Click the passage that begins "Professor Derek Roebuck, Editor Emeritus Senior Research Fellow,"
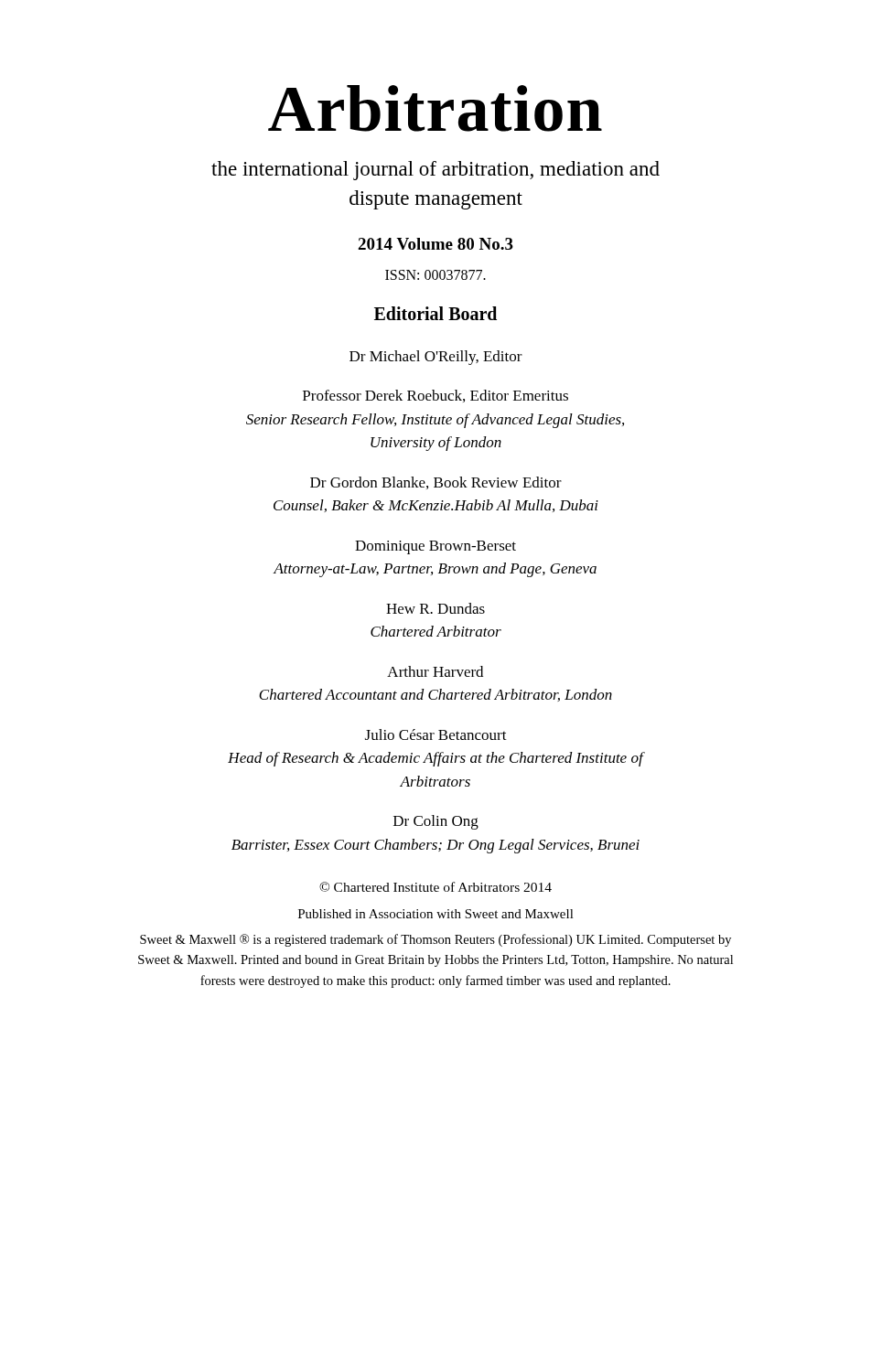871x1372 pixels. (436, 419)
